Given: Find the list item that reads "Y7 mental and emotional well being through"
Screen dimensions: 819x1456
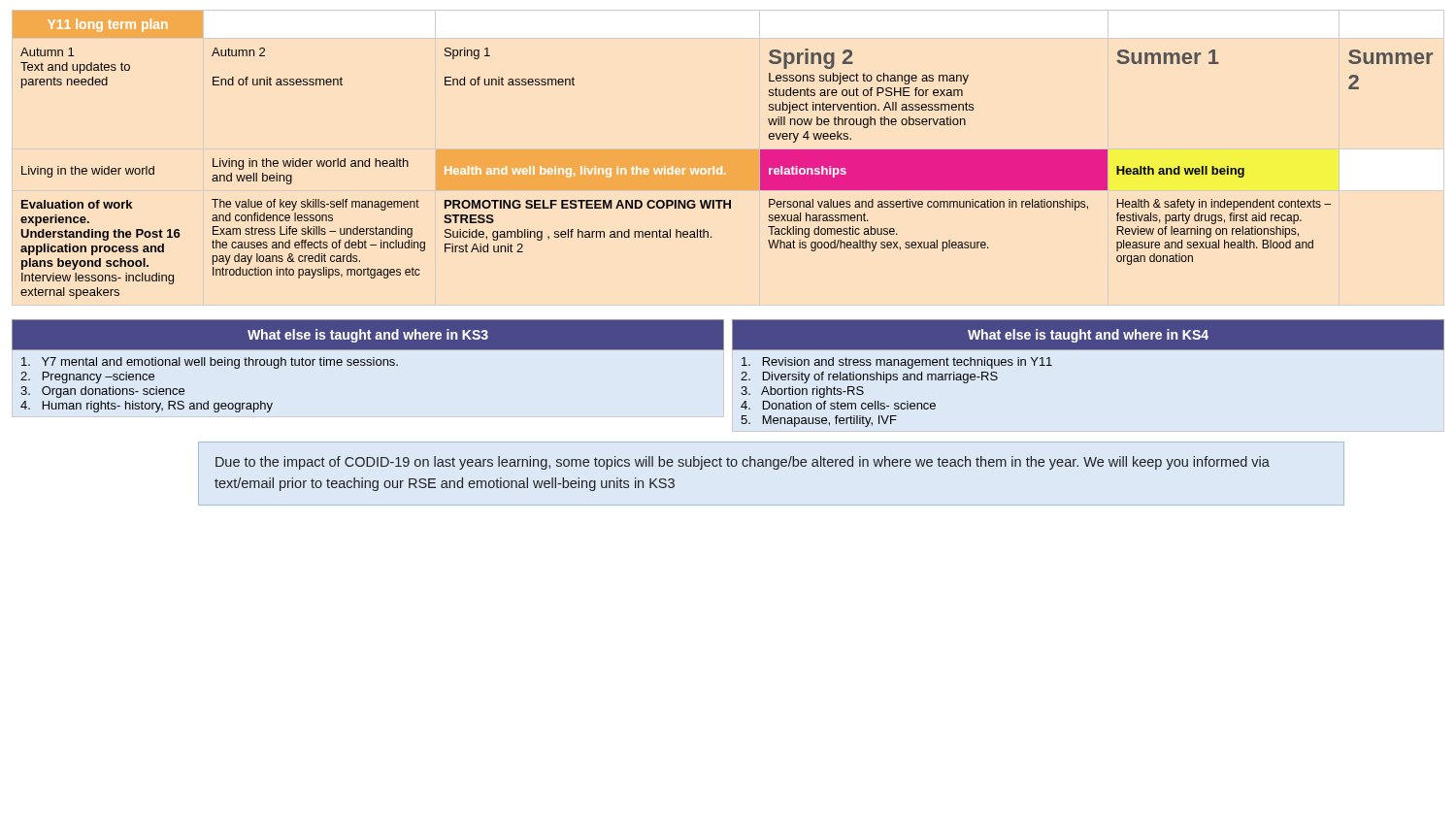Looking at the screenshot, I should pyautogui.click(x=210, y=361).
